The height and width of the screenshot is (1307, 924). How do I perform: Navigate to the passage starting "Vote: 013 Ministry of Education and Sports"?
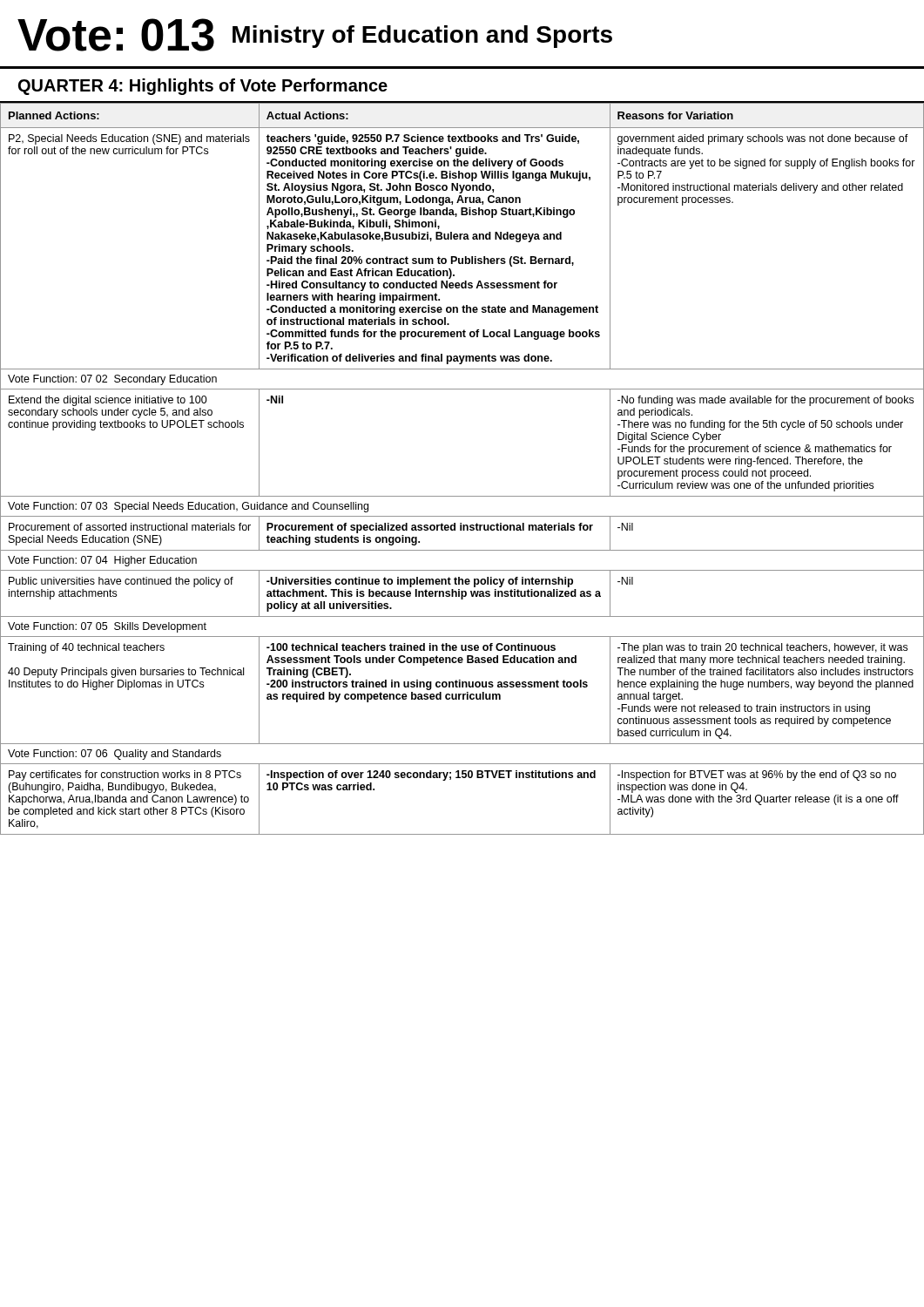pyautogui.click(x=315, y=35)
